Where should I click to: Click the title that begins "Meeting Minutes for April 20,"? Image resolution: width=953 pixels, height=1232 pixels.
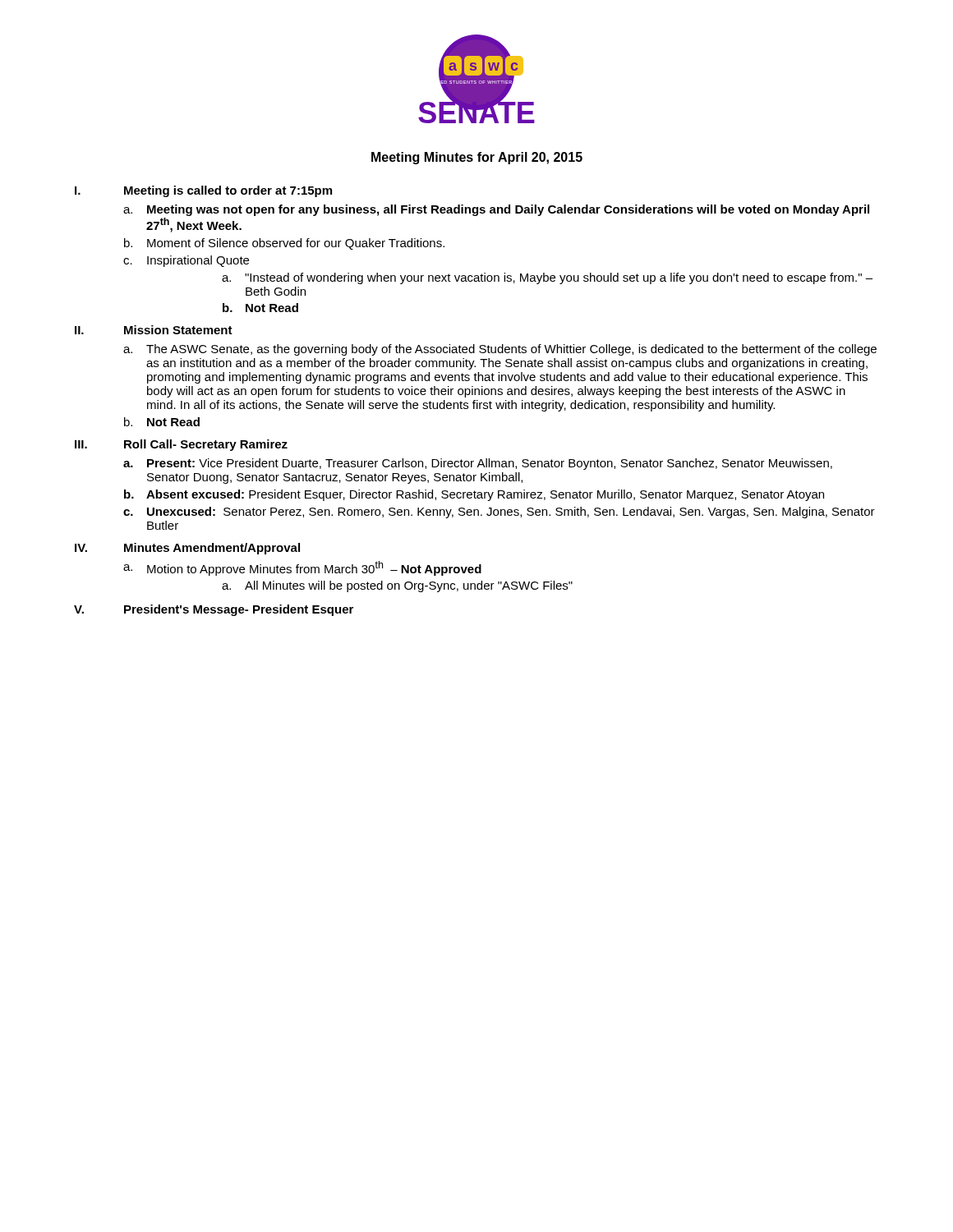[476, 157]
